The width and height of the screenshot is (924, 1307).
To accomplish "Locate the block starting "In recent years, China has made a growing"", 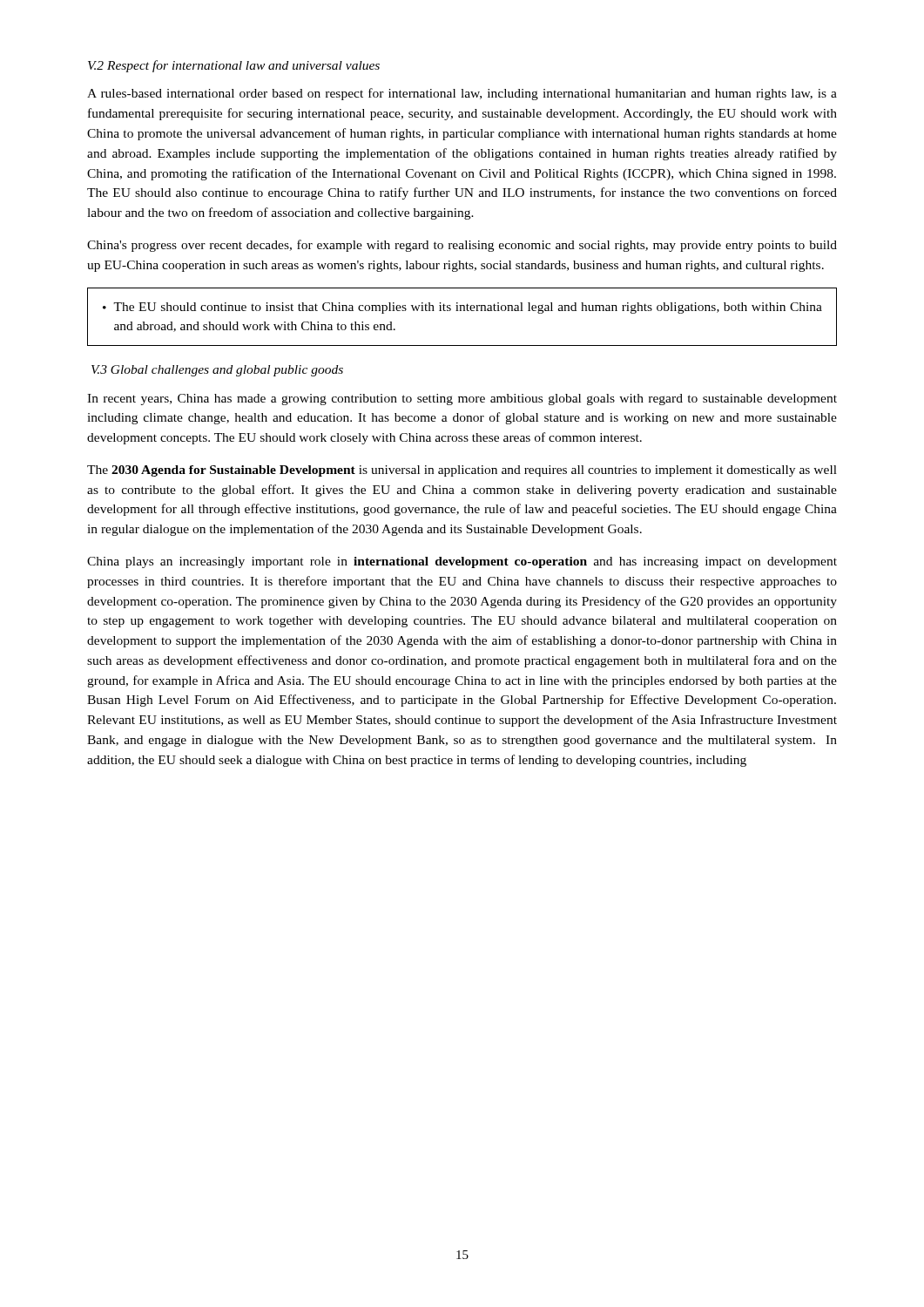I will [462, 417].
